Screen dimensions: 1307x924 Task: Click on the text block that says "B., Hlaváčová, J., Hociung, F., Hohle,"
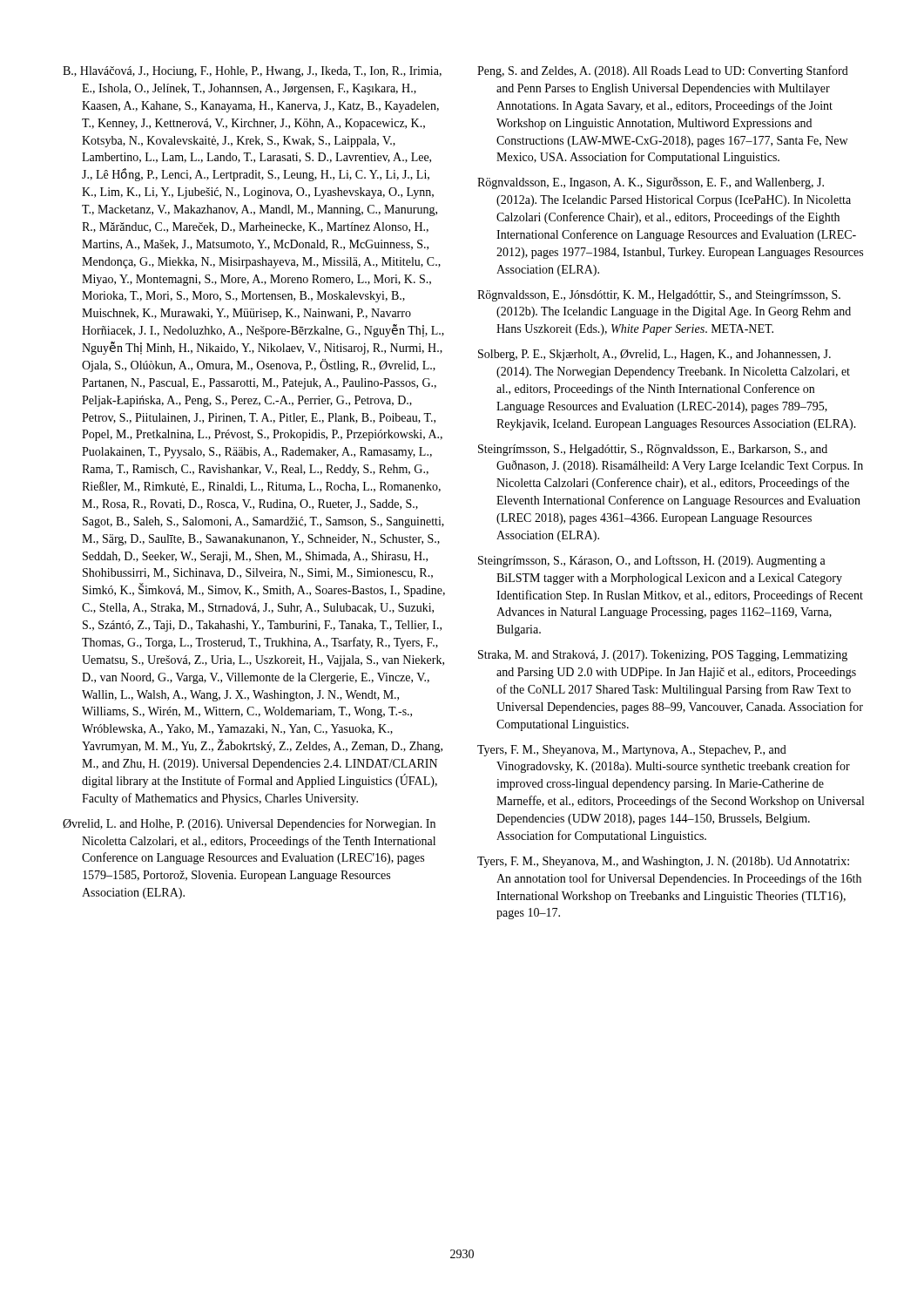[254, 435]
